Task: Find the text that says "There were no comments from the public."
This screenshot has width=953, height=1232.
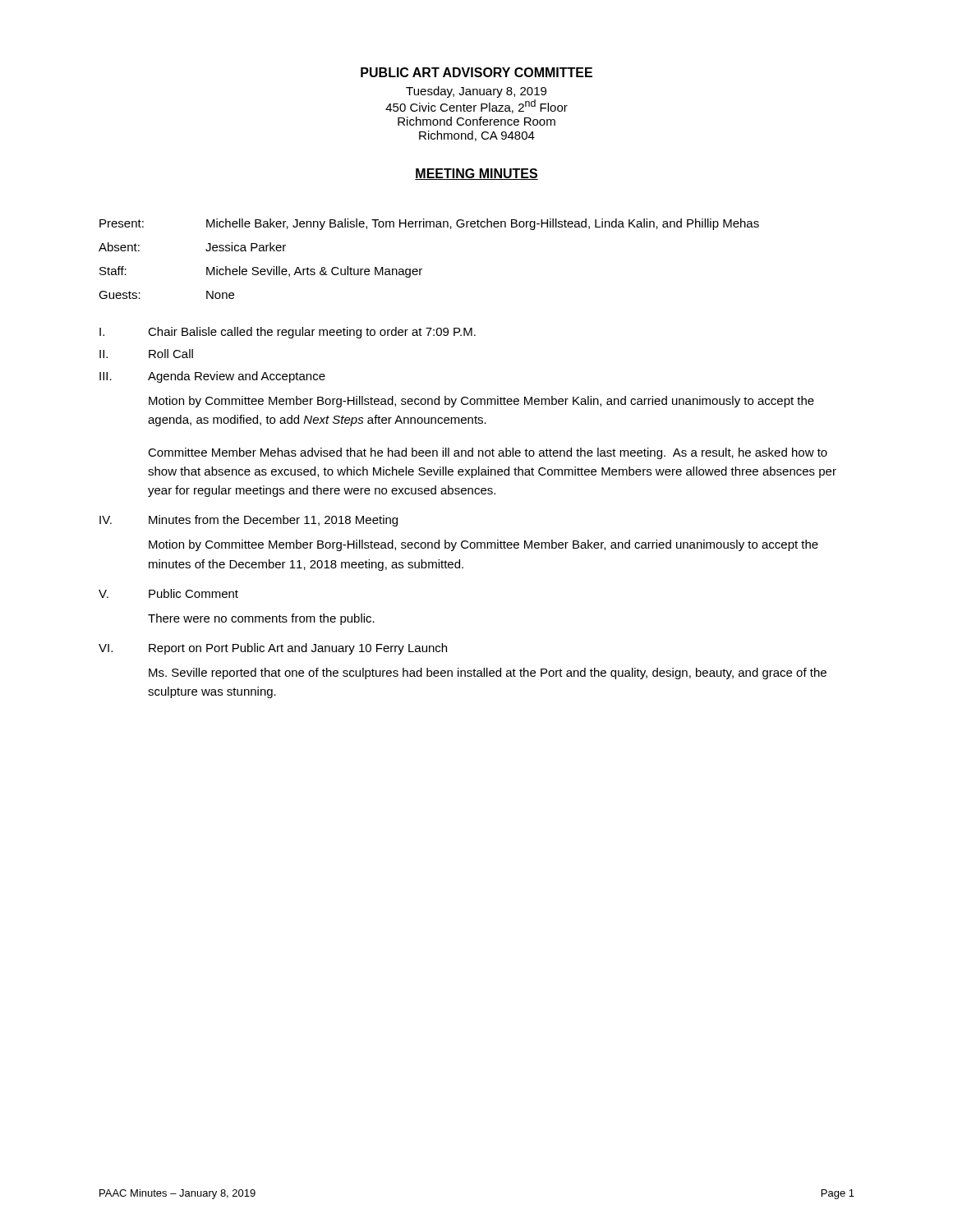Action: tap(262, 618)
